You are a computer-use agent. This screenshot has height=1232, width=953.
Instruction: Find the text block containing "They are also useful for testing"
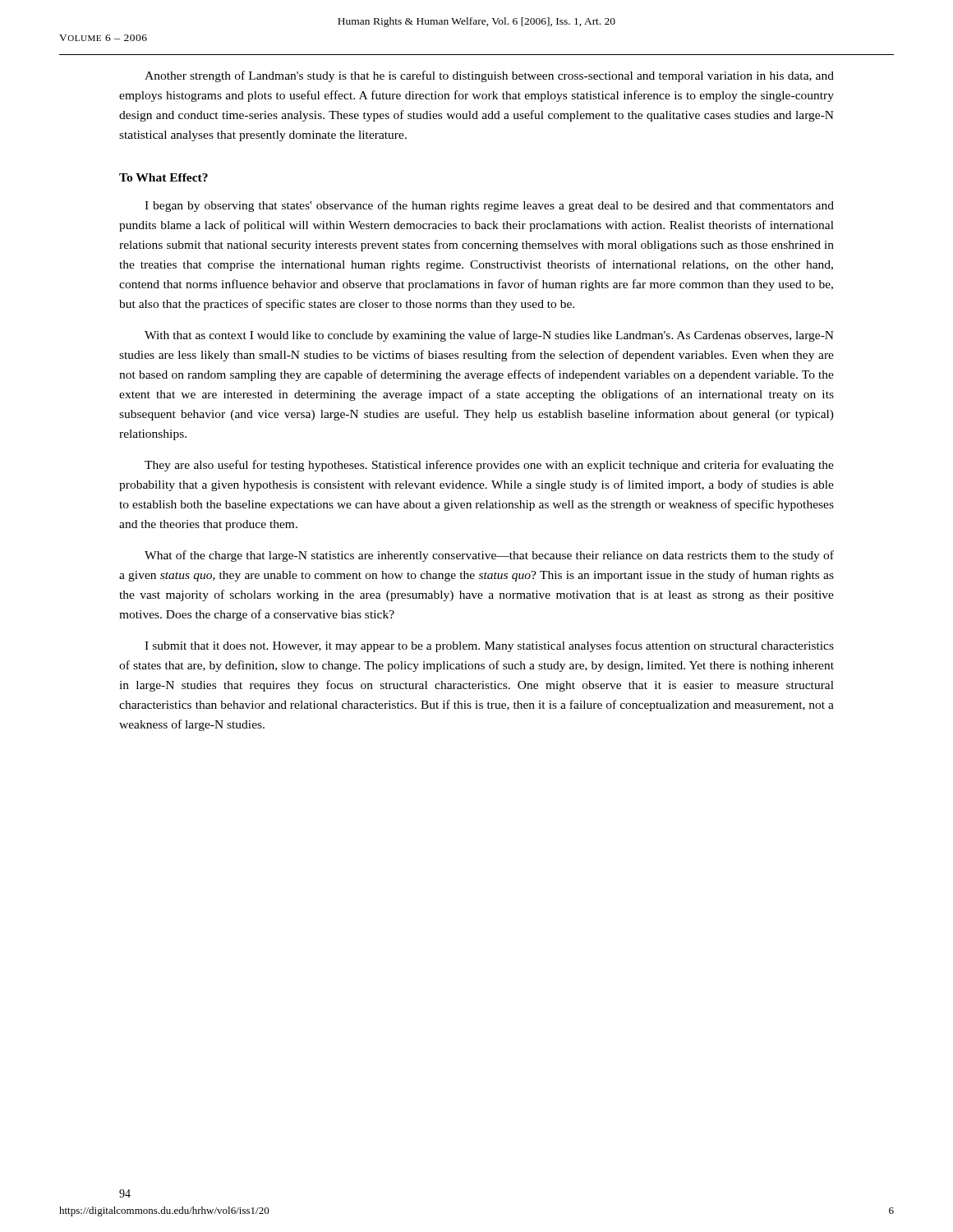[476, 495]
